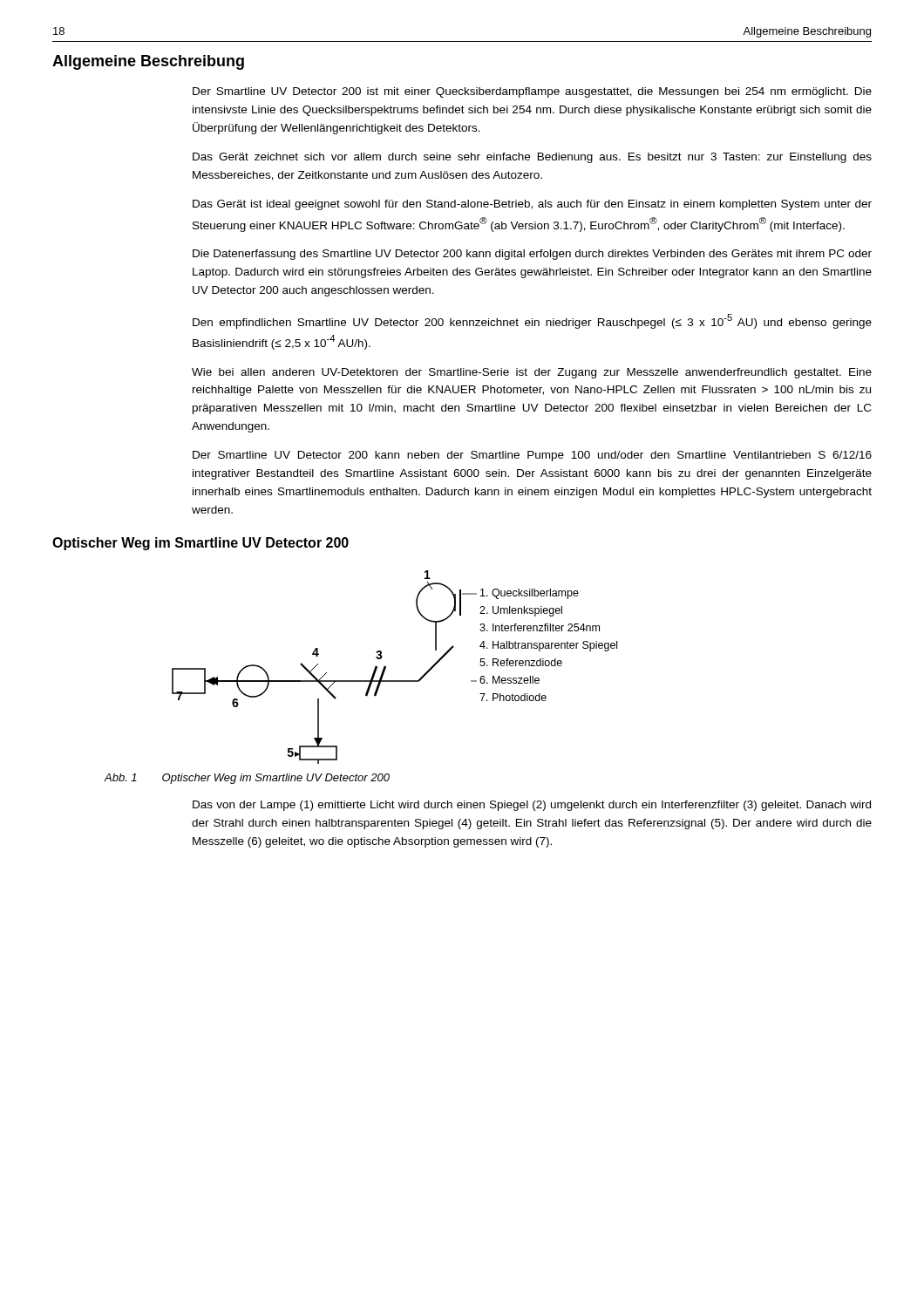Find the text block with the text "Das Gerät ist ideal"
924x1308 pixels.
pyautogui.click(x=532, y=214)
